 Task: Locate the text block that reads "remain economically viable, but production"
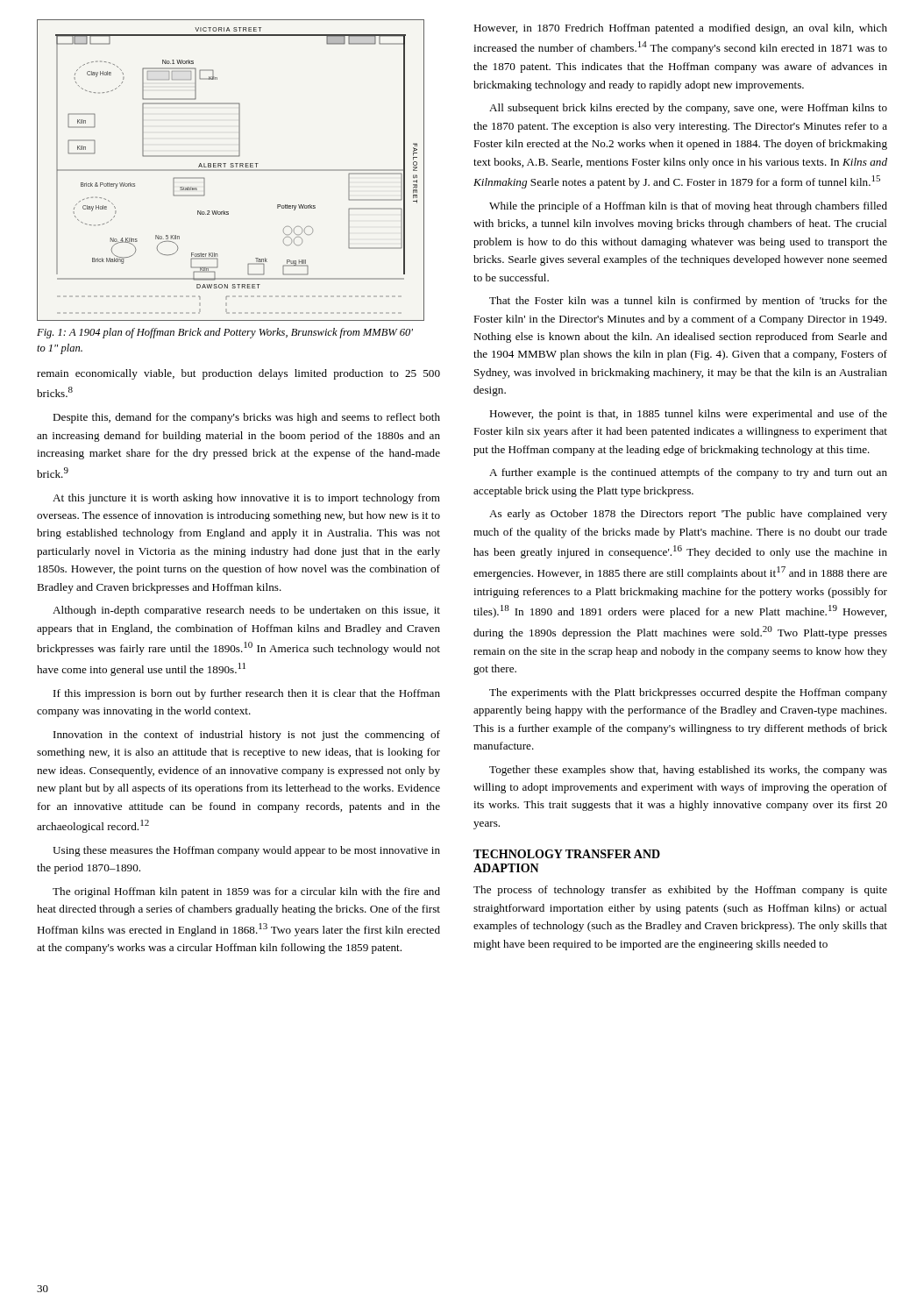(238, 661)
